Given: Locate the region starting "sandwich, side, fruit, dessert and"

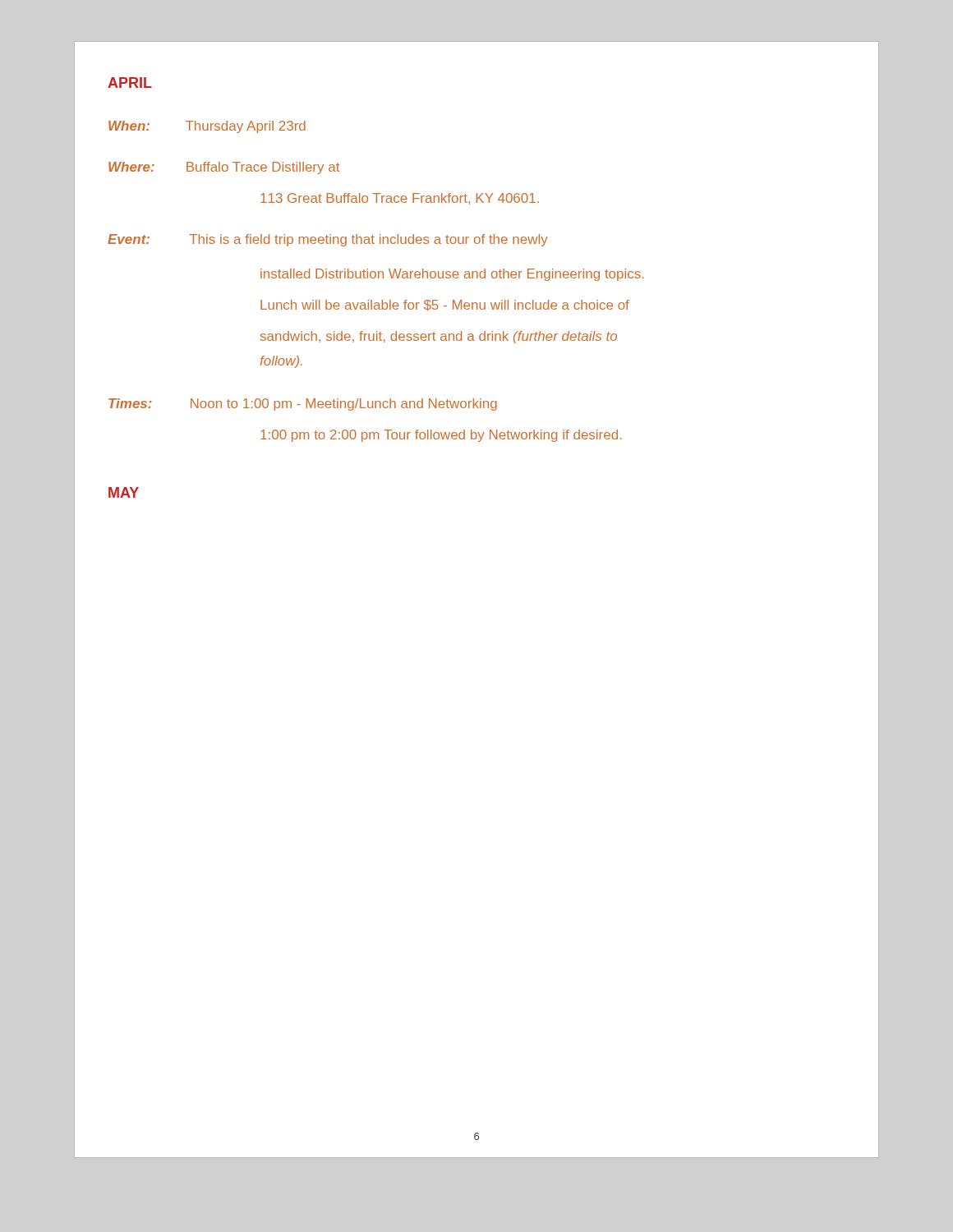Looking at the screenshot, I should (439, 336).
